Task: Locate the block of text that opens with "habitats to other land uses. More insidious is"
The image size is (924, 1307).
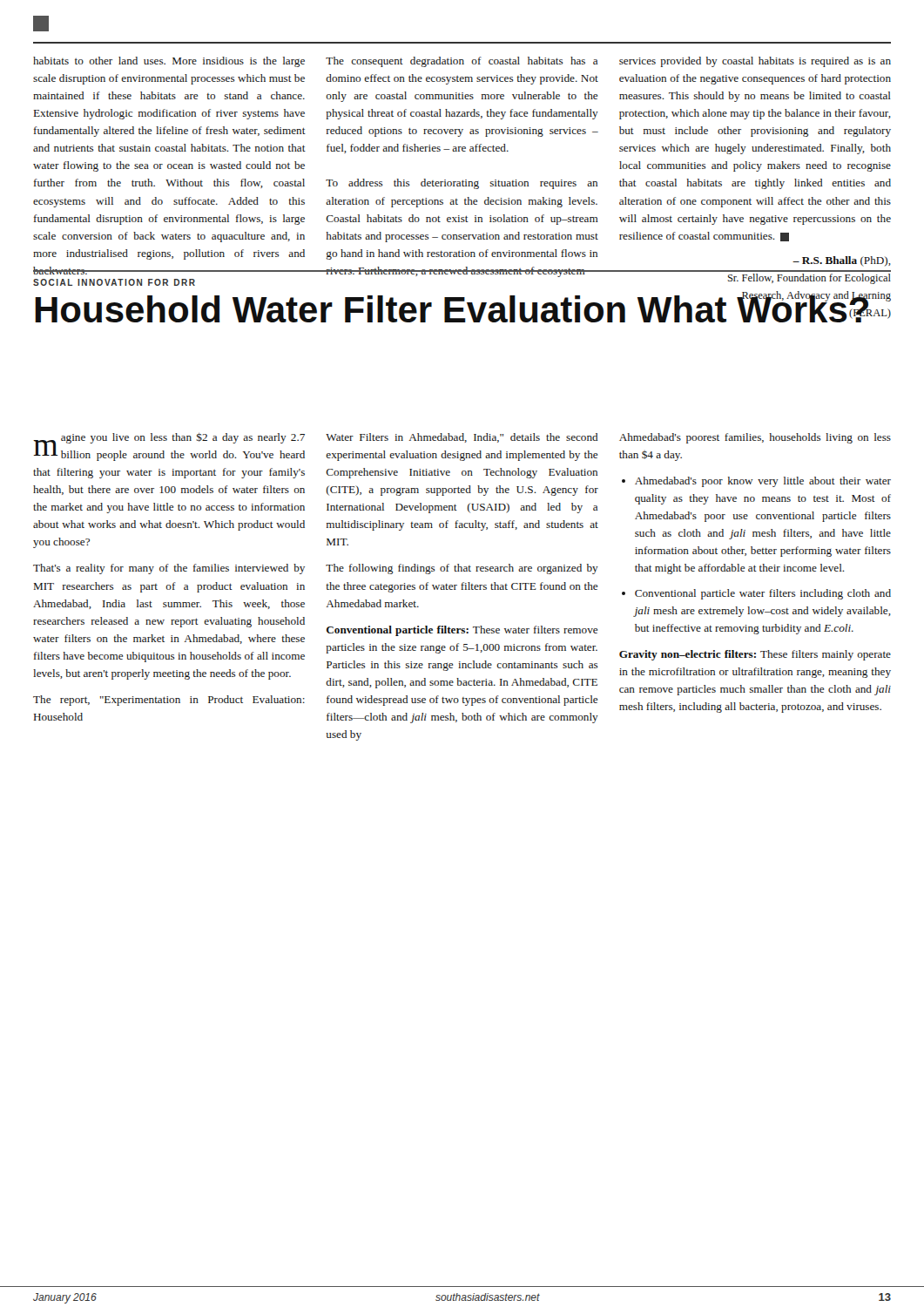Action: [169, 165]
